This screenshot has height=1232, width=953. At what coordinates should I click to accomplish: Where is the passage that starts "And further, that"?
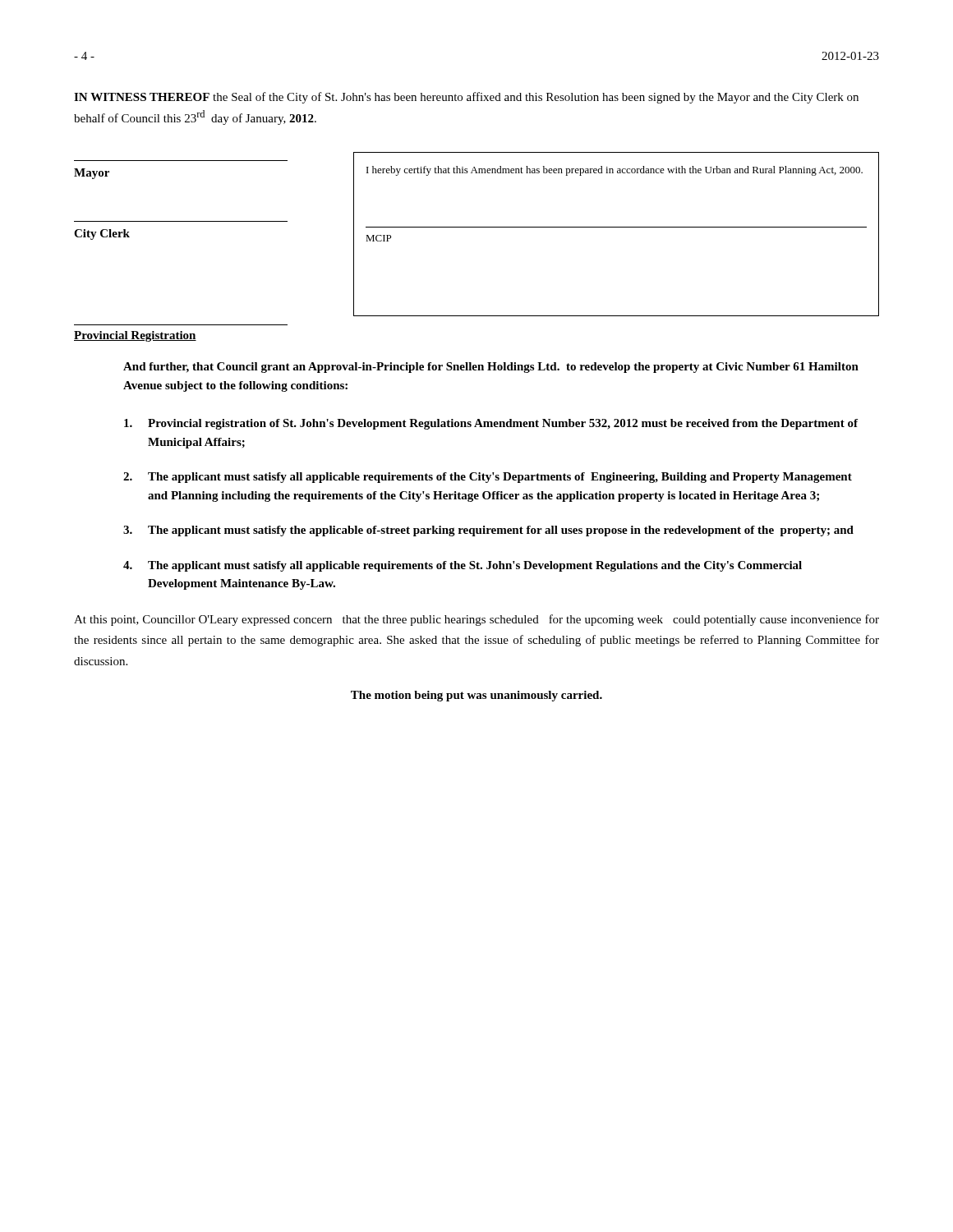(x=491, y=376)
